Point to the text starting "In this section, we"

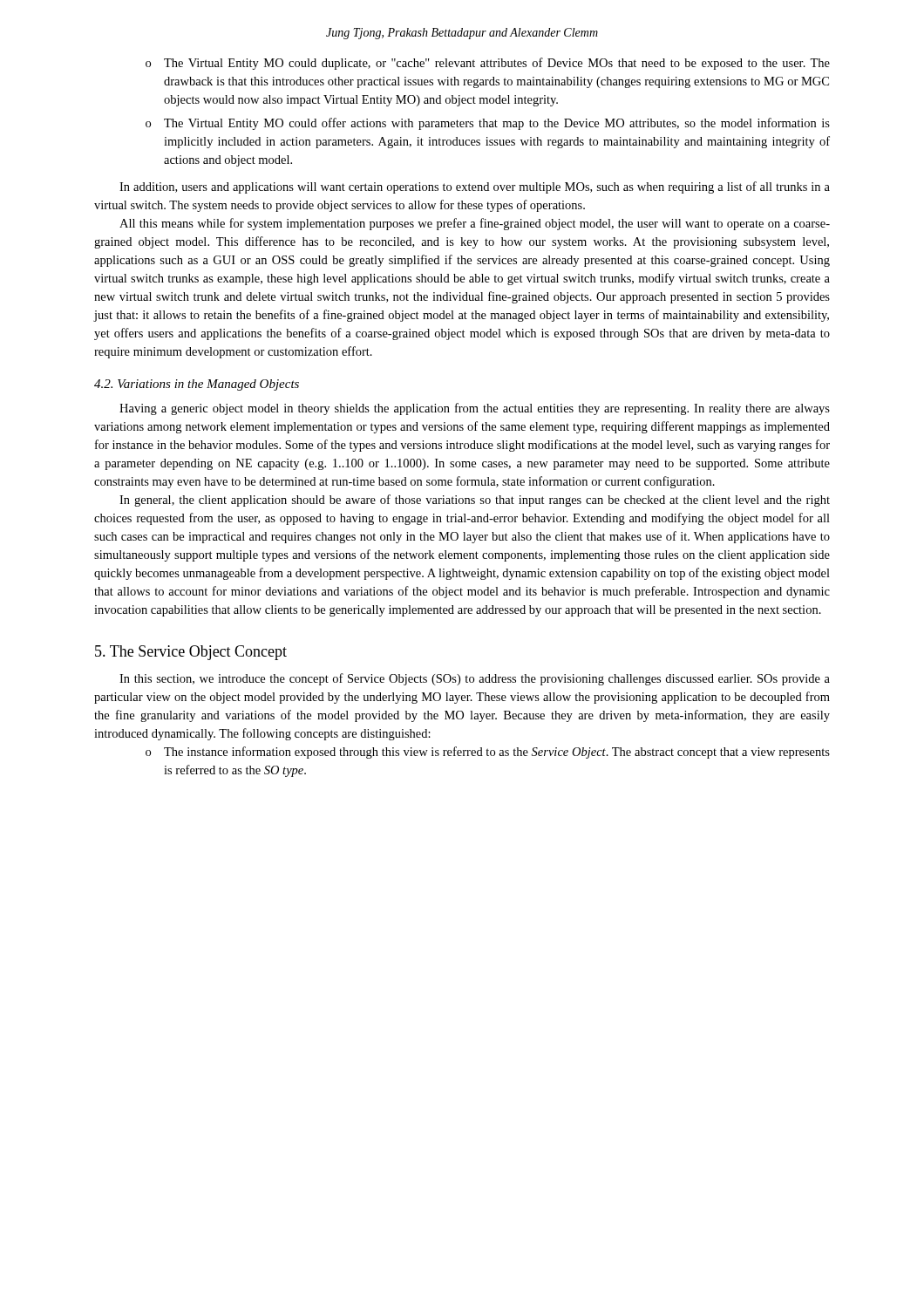point(462,706)
